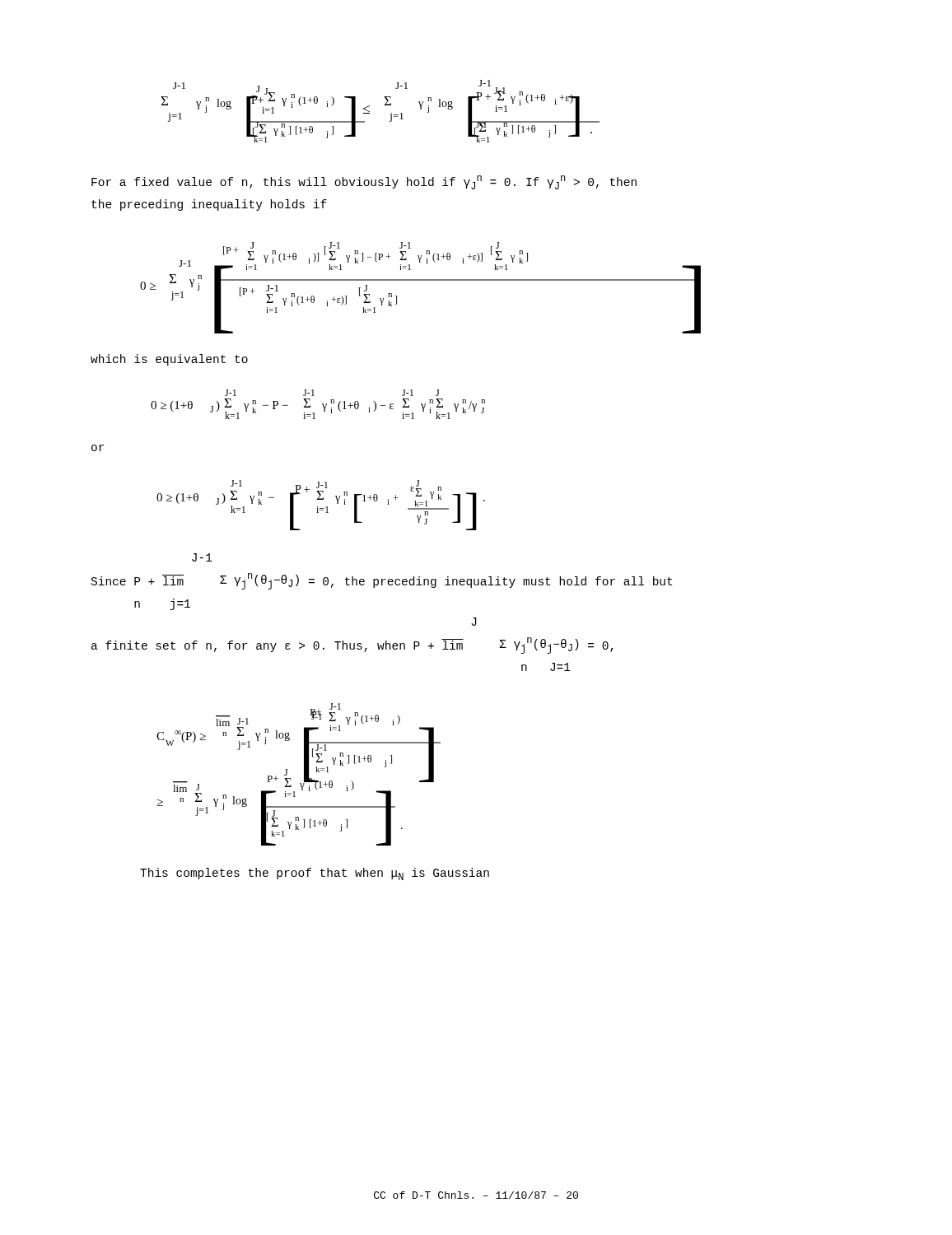Image resolution: width=952 pixels, height=1235 pixels.
Task: Click on the text block containing "This completes the proof"
Action: point(315,875)
